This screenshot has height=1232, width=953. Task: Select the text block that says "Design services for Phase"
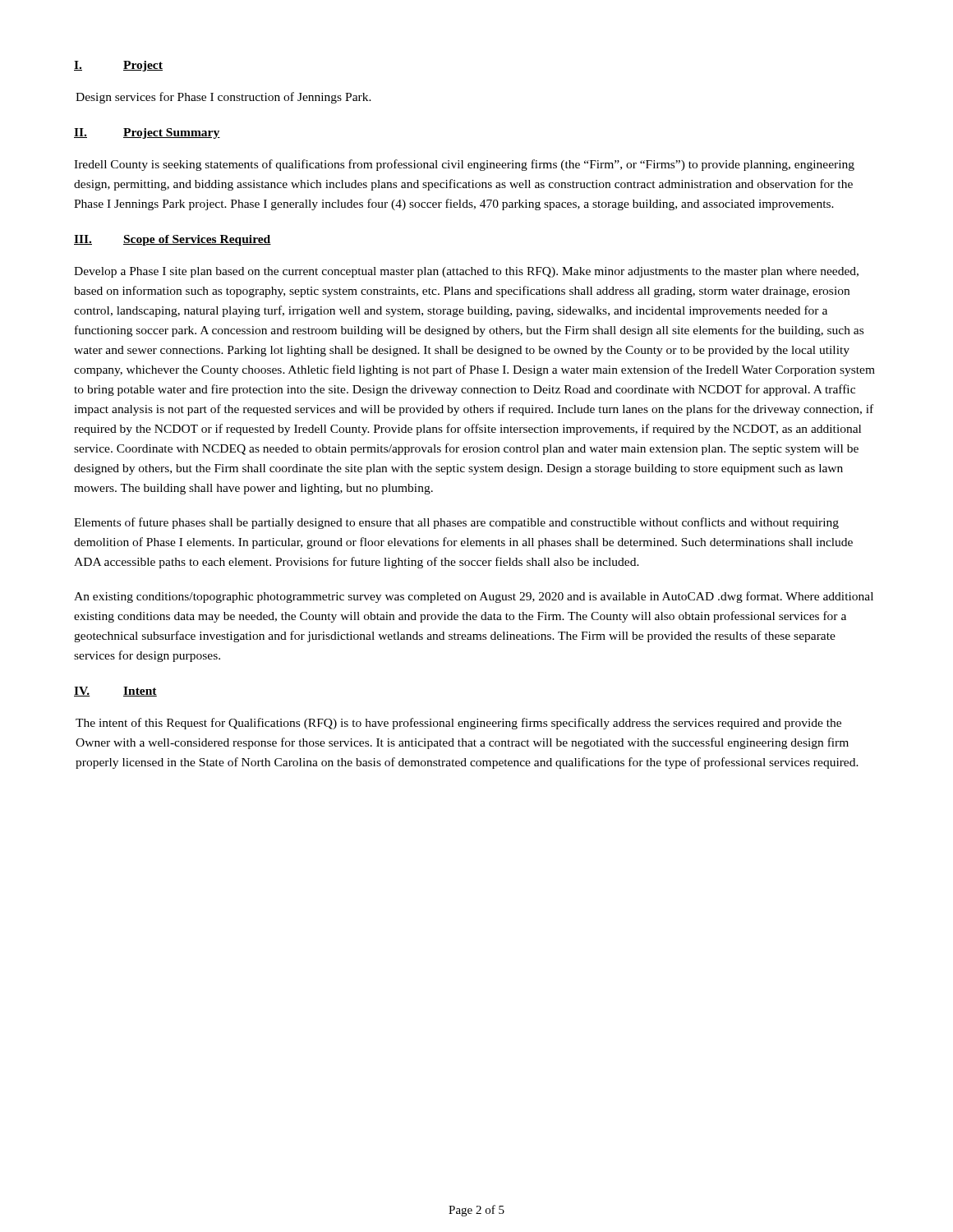coord(224,97)
